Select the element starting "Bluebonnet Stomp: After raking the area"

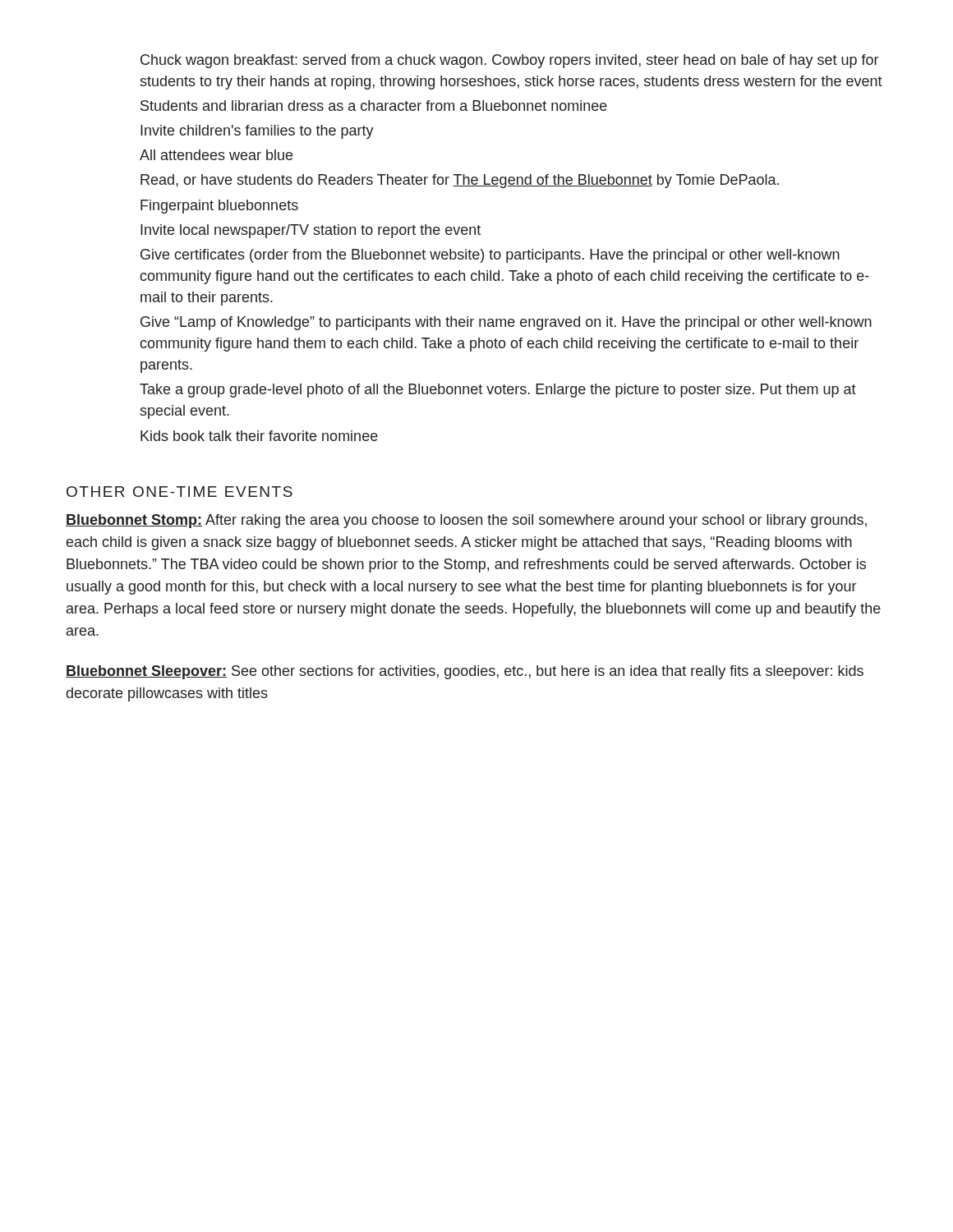tap(473, 575)
